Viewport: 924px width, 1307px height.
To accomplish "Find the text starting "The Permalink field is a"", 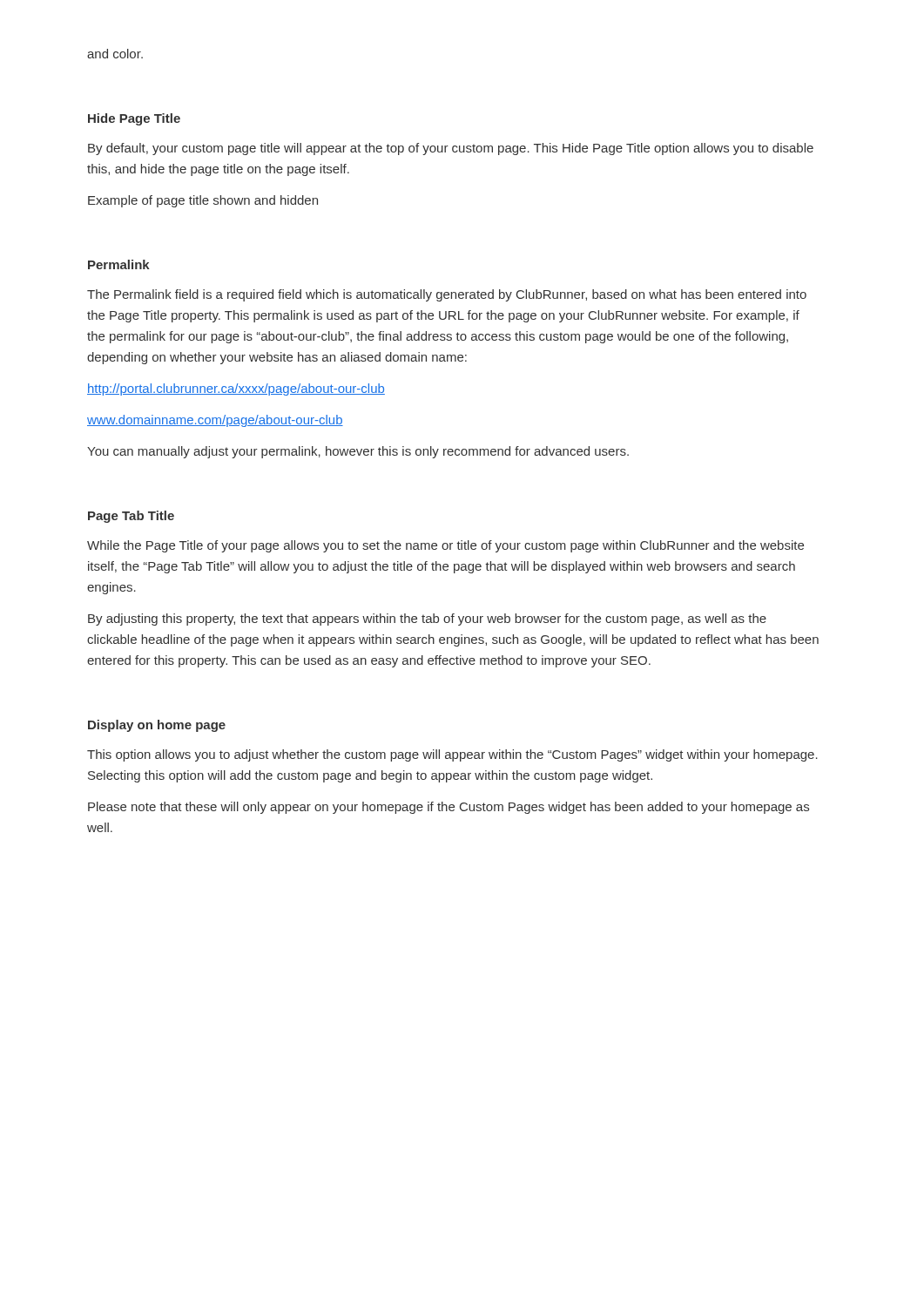I will tap(453, 326).
